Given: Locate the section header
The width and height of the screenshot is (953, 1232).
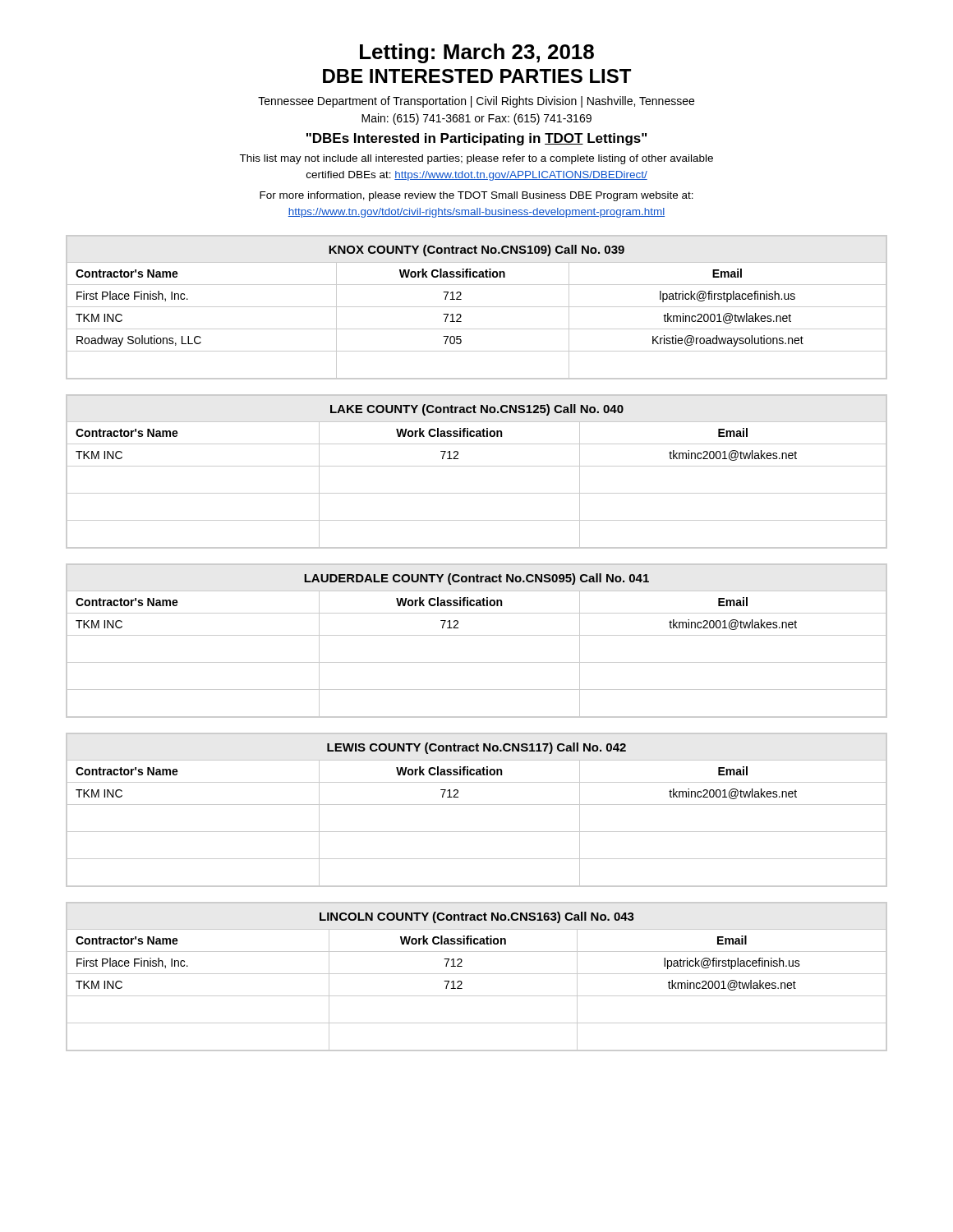Looking at the screenshot, I should pos(476,138).
